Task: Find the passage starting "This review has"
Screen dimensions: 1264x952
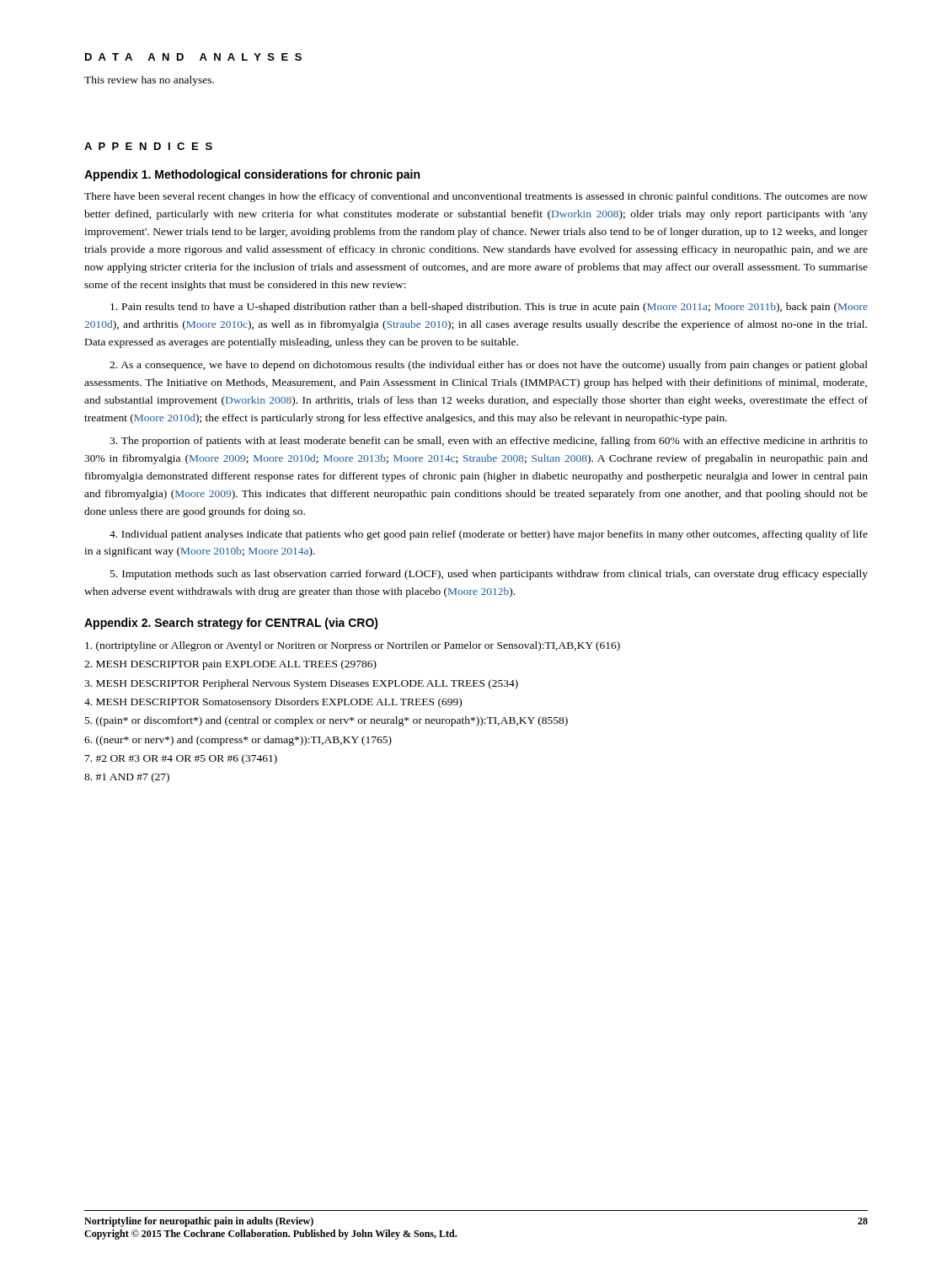Action: tap(149, 80)
